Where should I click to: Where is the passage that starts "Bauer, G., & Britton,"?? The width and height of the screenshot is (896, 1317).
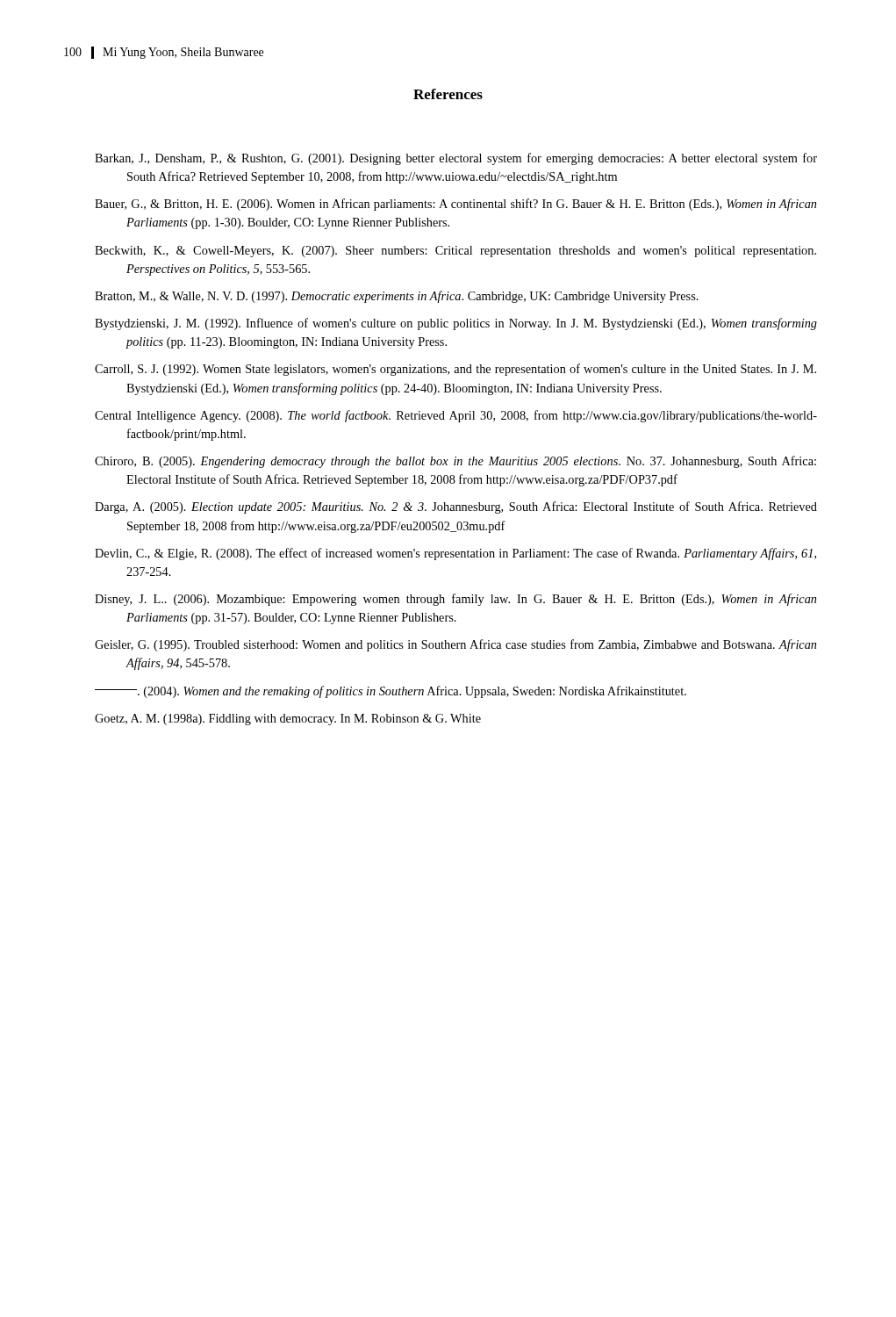coord(456,213)
